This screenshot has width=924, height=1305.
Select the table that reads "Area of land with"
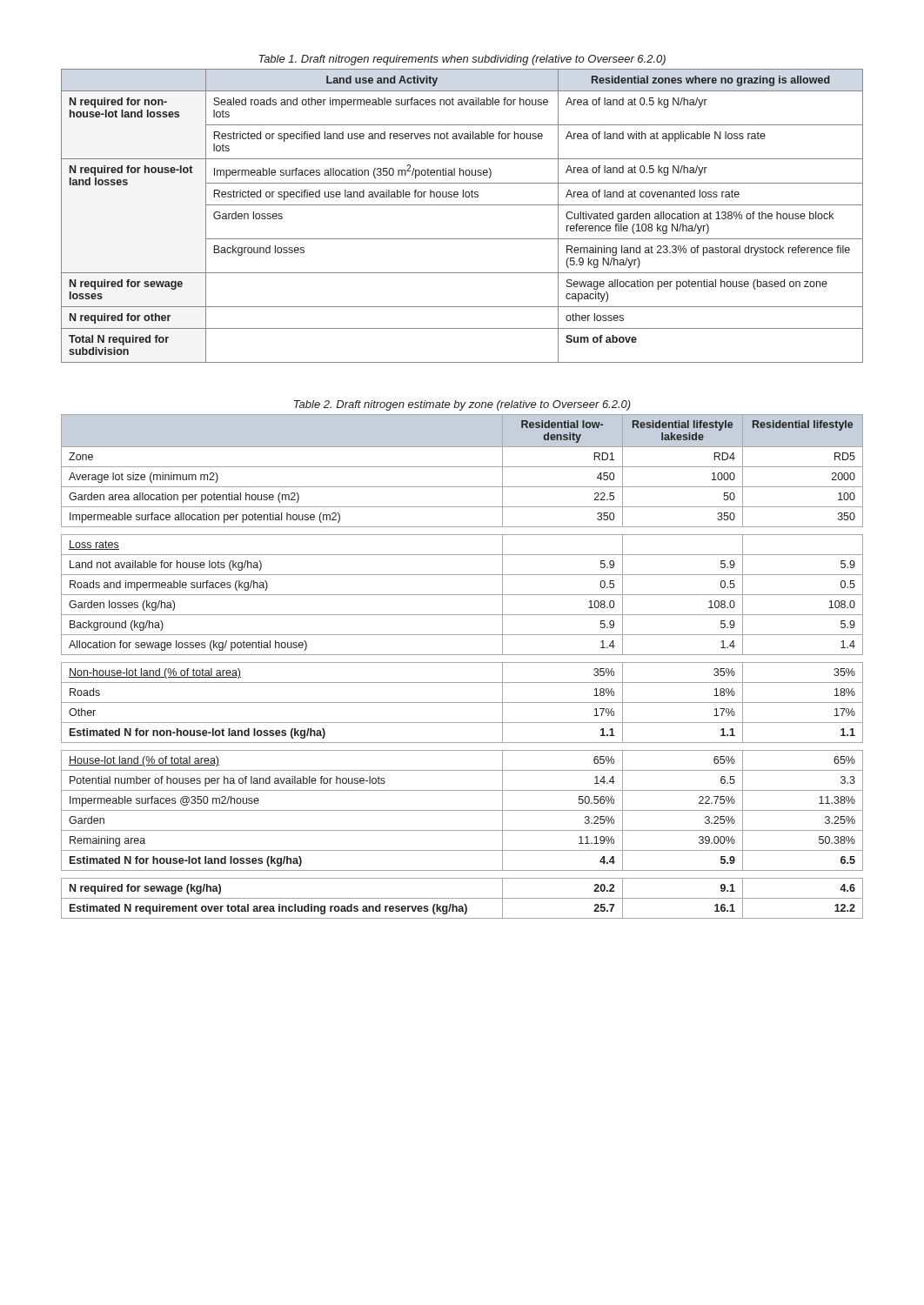(x=462, y=216)
